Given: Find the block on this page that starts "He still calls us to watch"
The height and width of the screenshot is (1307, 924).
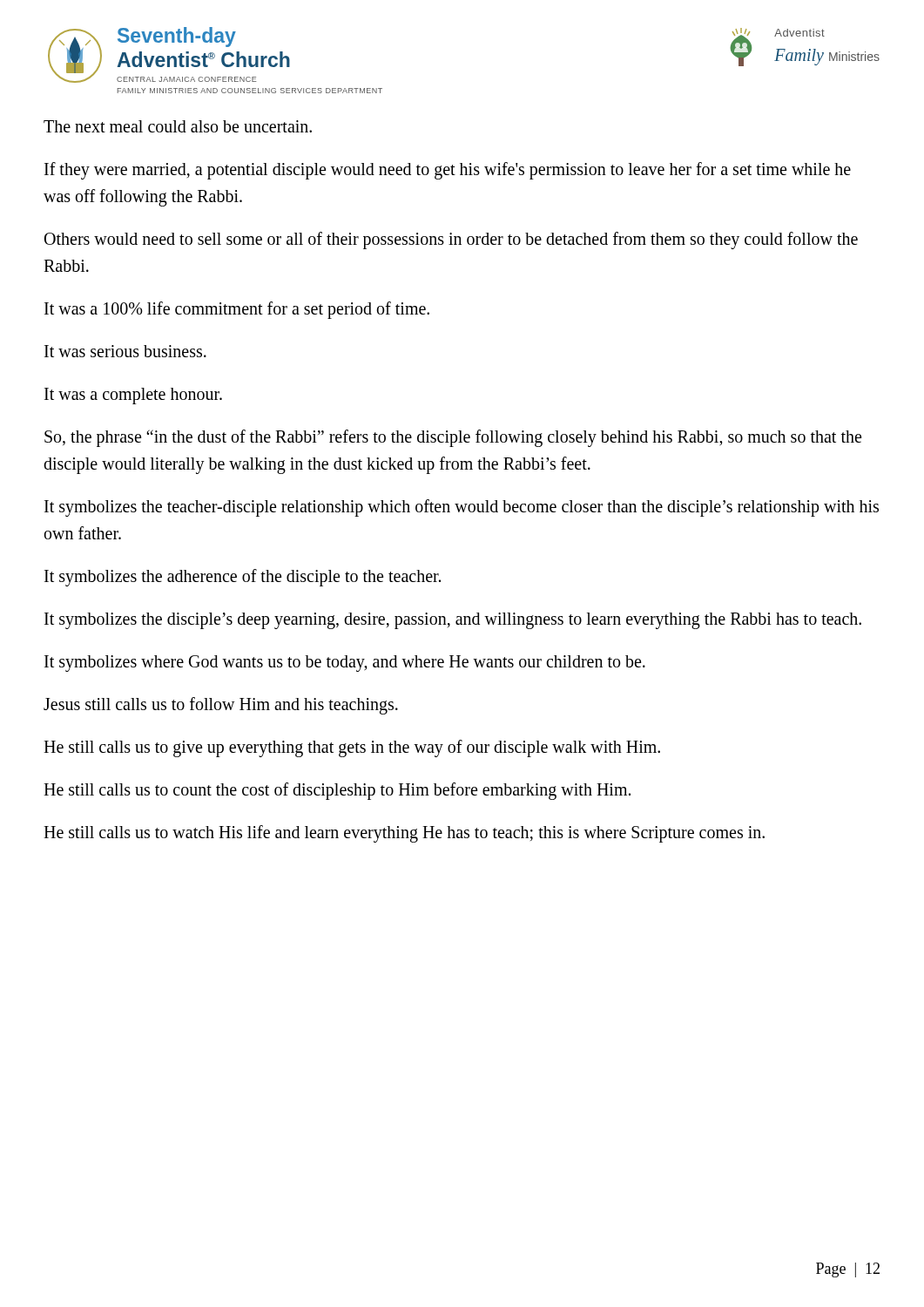Looking at the screenshot, I should (462, 833).
